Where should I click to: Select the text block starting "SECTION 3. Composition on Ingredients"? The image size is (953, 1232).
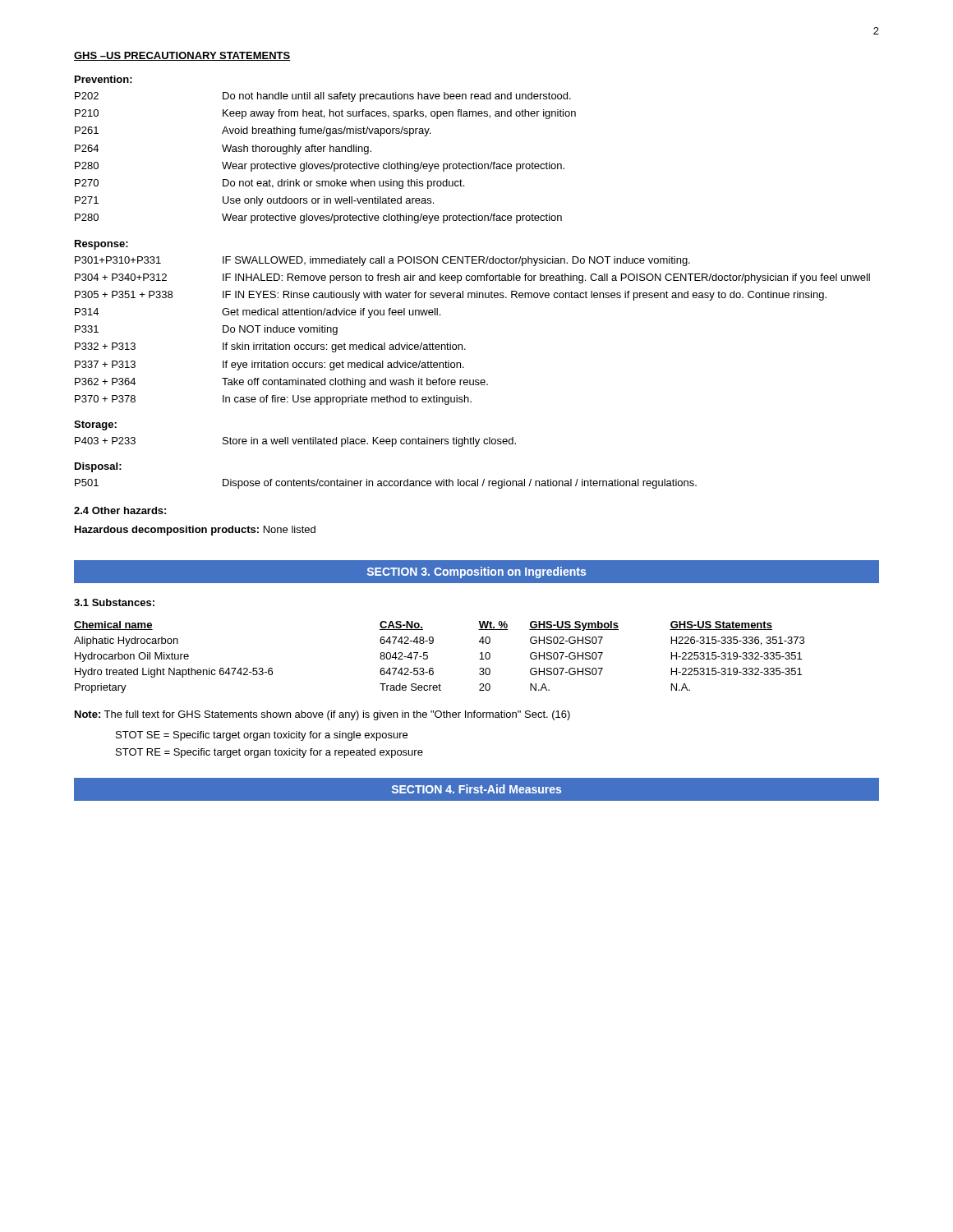[x=476, y=571]
